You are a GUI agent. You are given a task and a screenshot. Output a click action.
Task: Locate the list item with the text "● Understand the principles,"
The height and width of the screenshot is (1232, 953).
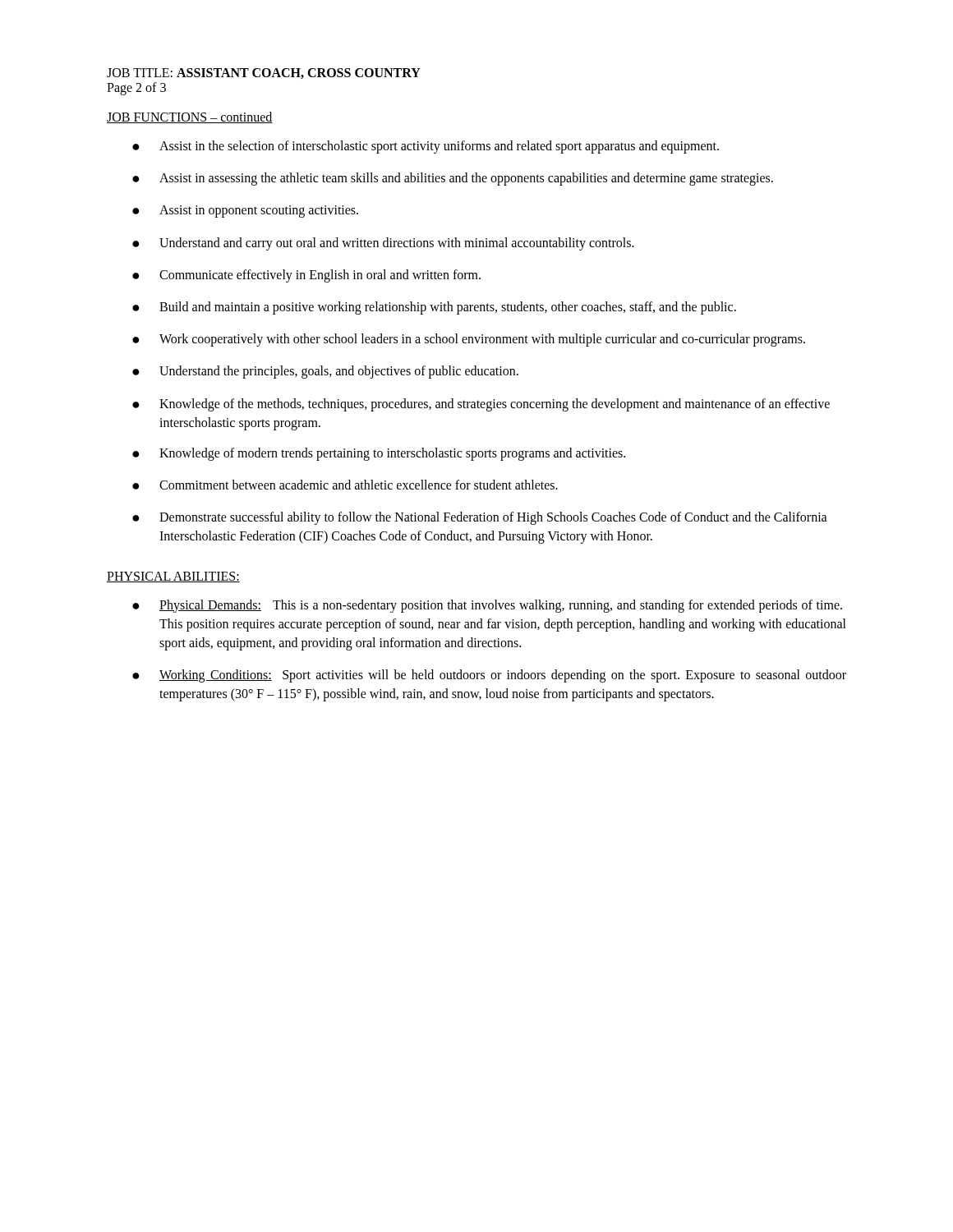coord(489,372)
